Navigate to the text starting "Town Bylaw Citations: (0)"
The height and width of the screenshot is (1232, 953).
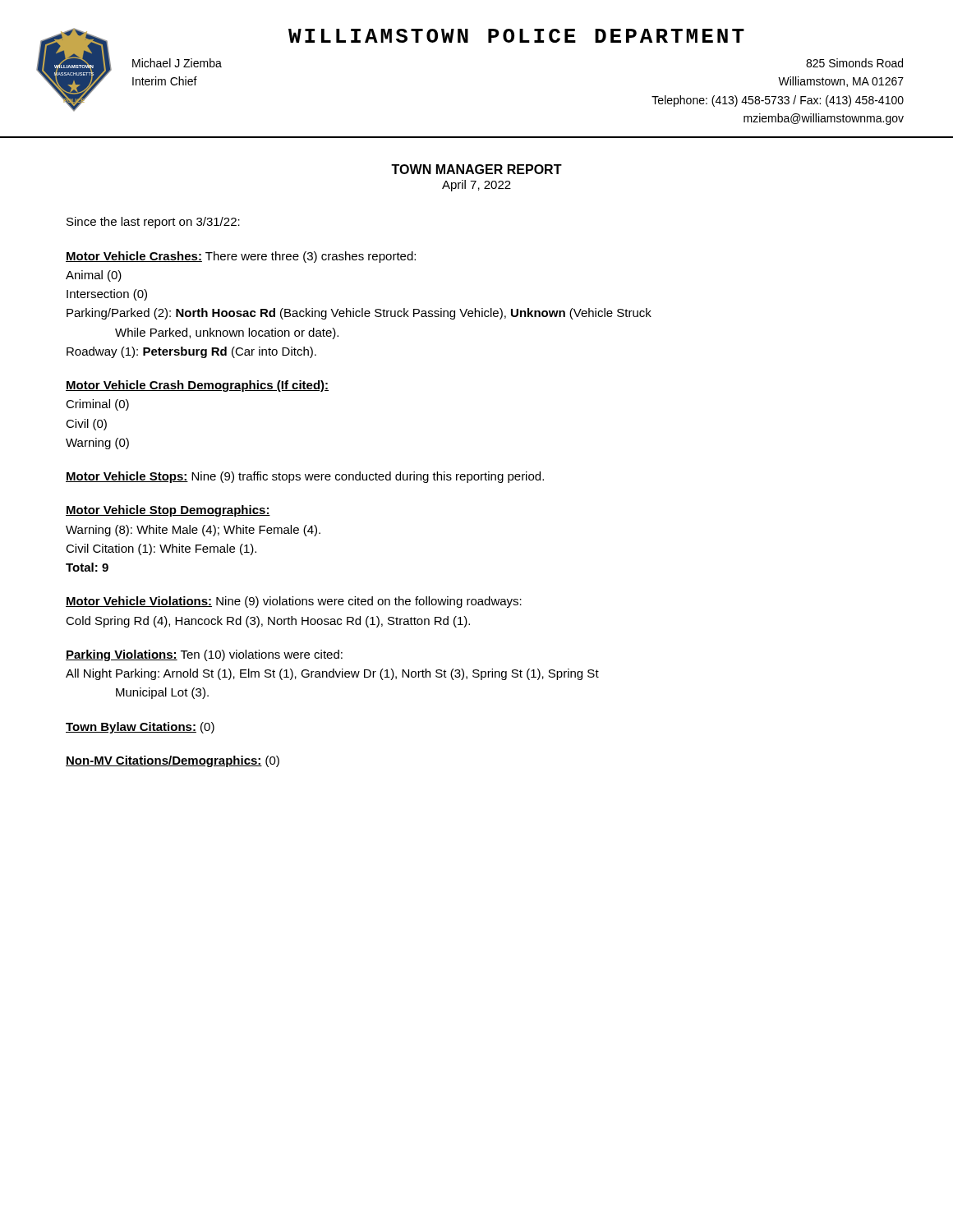click(x=140, y=726)
